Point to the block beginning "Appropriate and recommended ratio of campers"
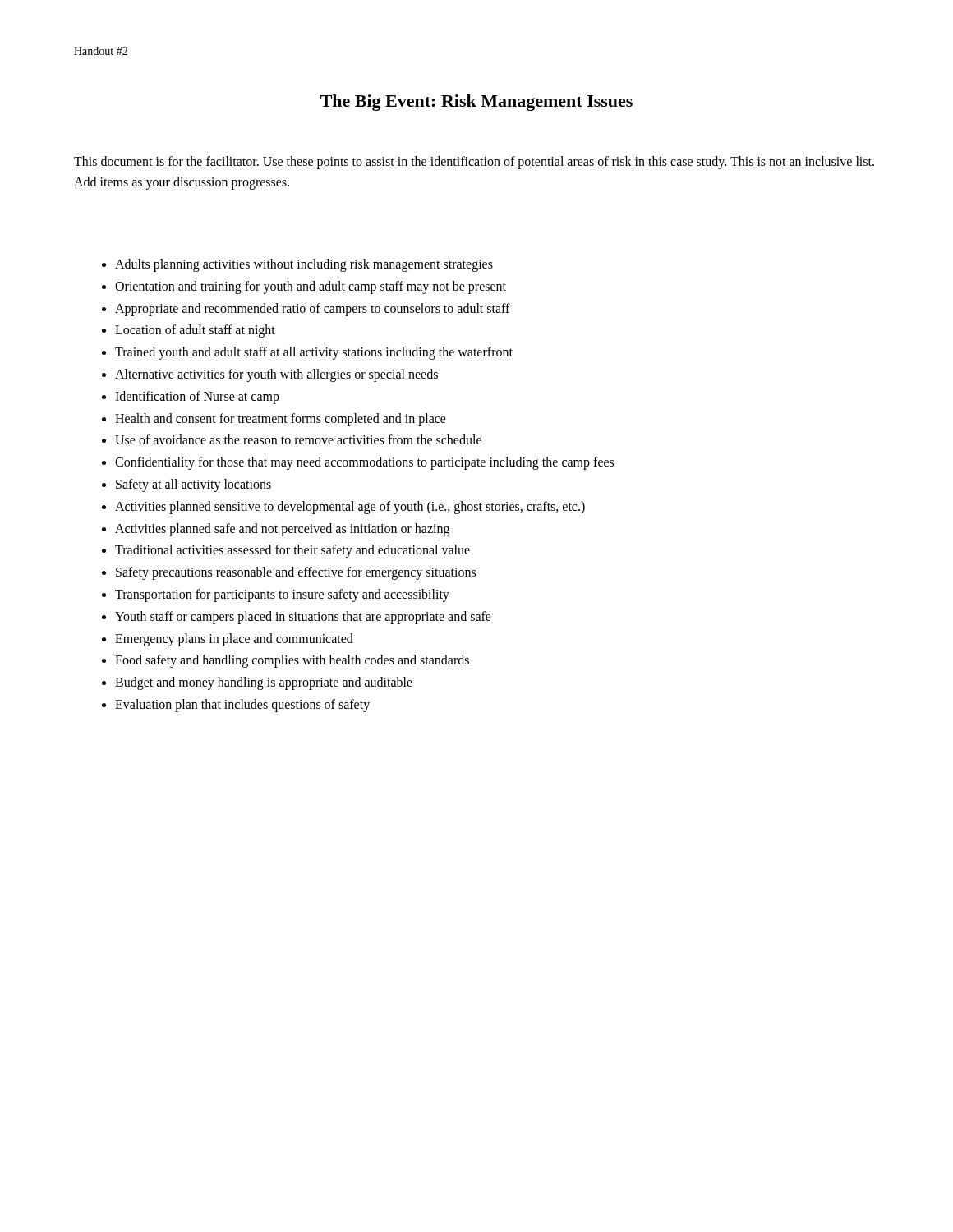The height and width of the screenshot is (1232, 953). [x=312, y=308]
